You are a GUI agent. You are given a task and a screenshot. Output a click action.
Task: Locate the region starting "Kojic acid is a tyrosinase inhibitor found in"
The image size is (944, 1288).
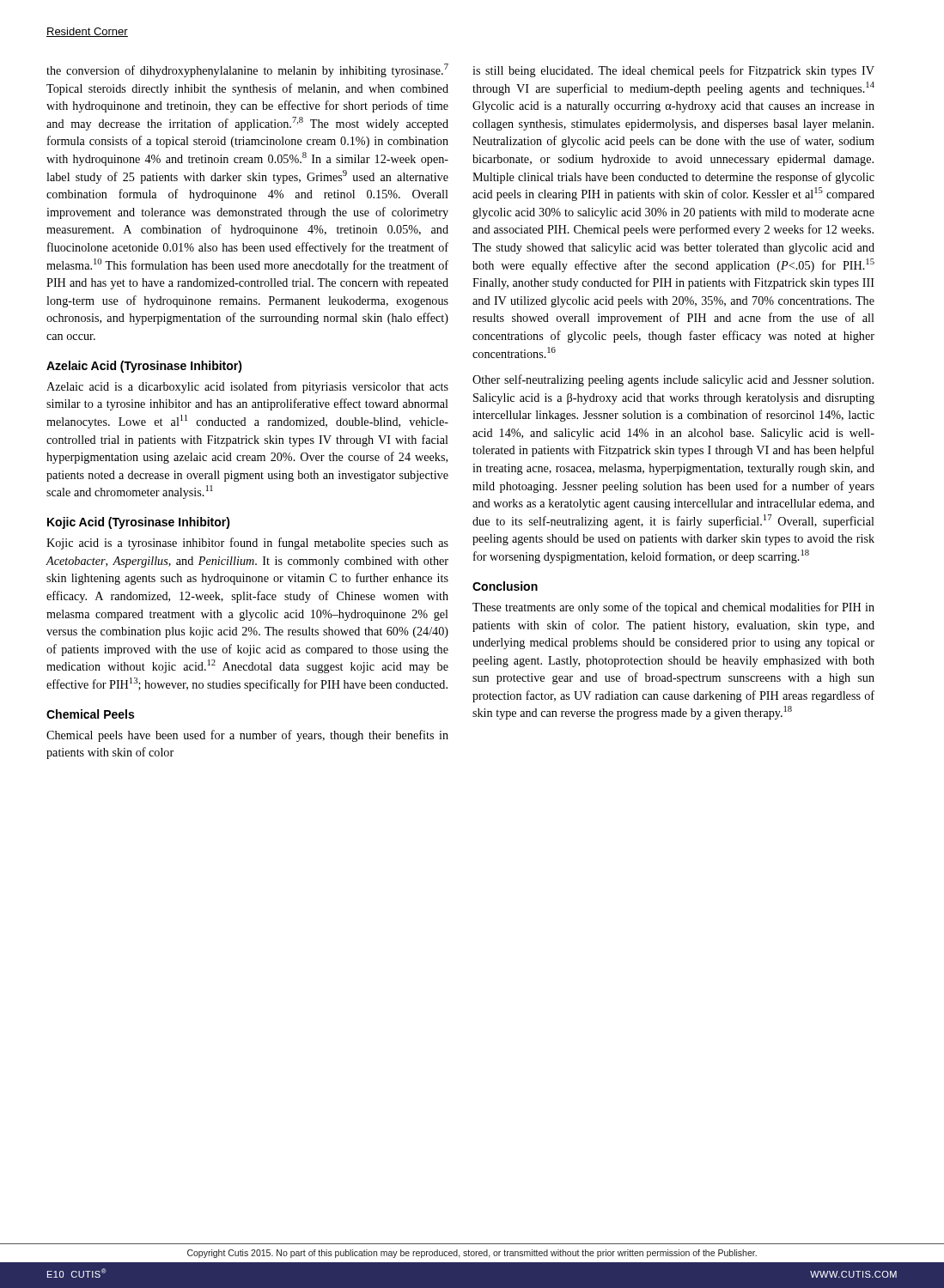click(247, 614)
